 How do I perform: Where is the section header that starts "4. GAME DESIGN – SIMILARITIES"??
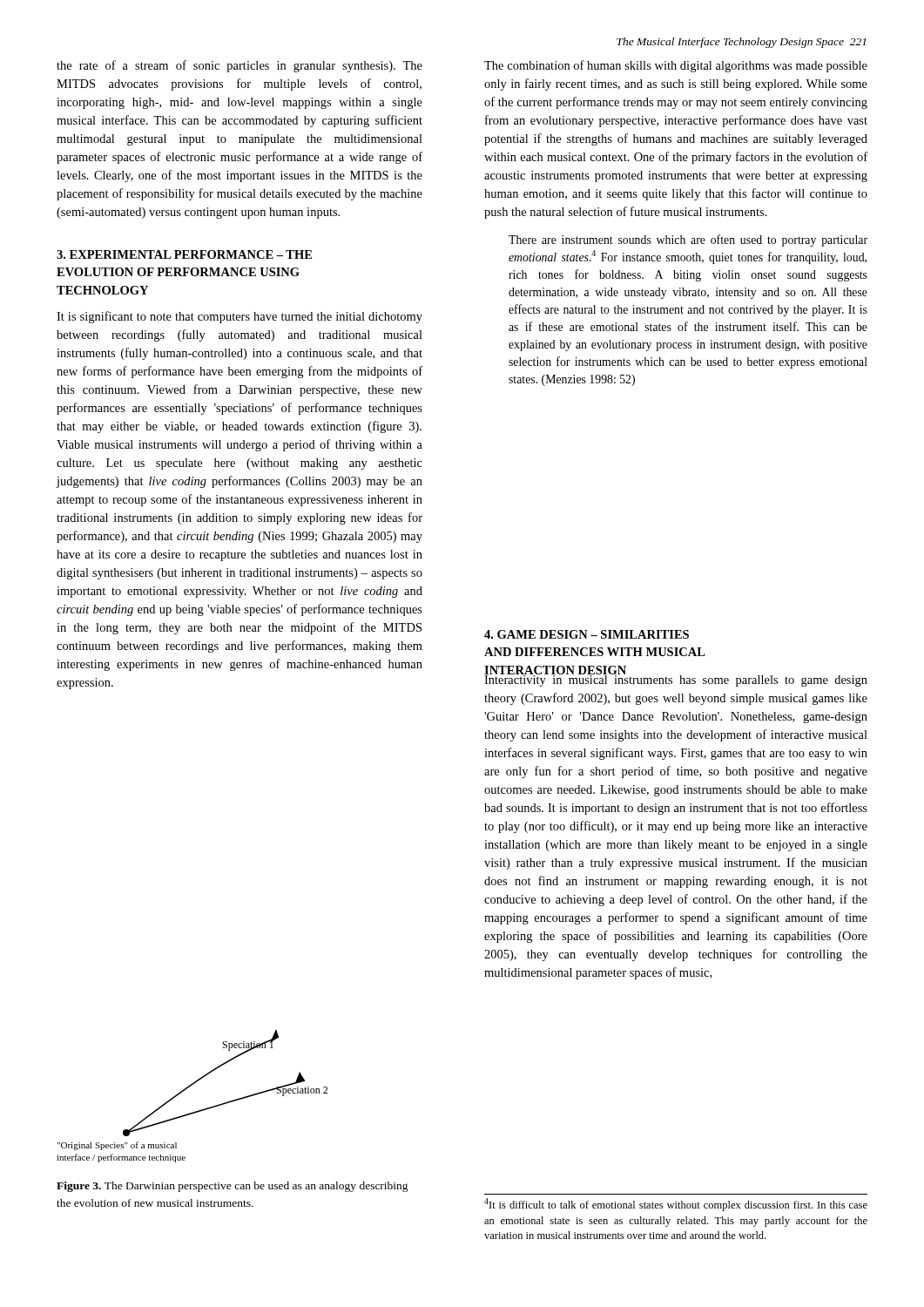click(x=595, y=652)
